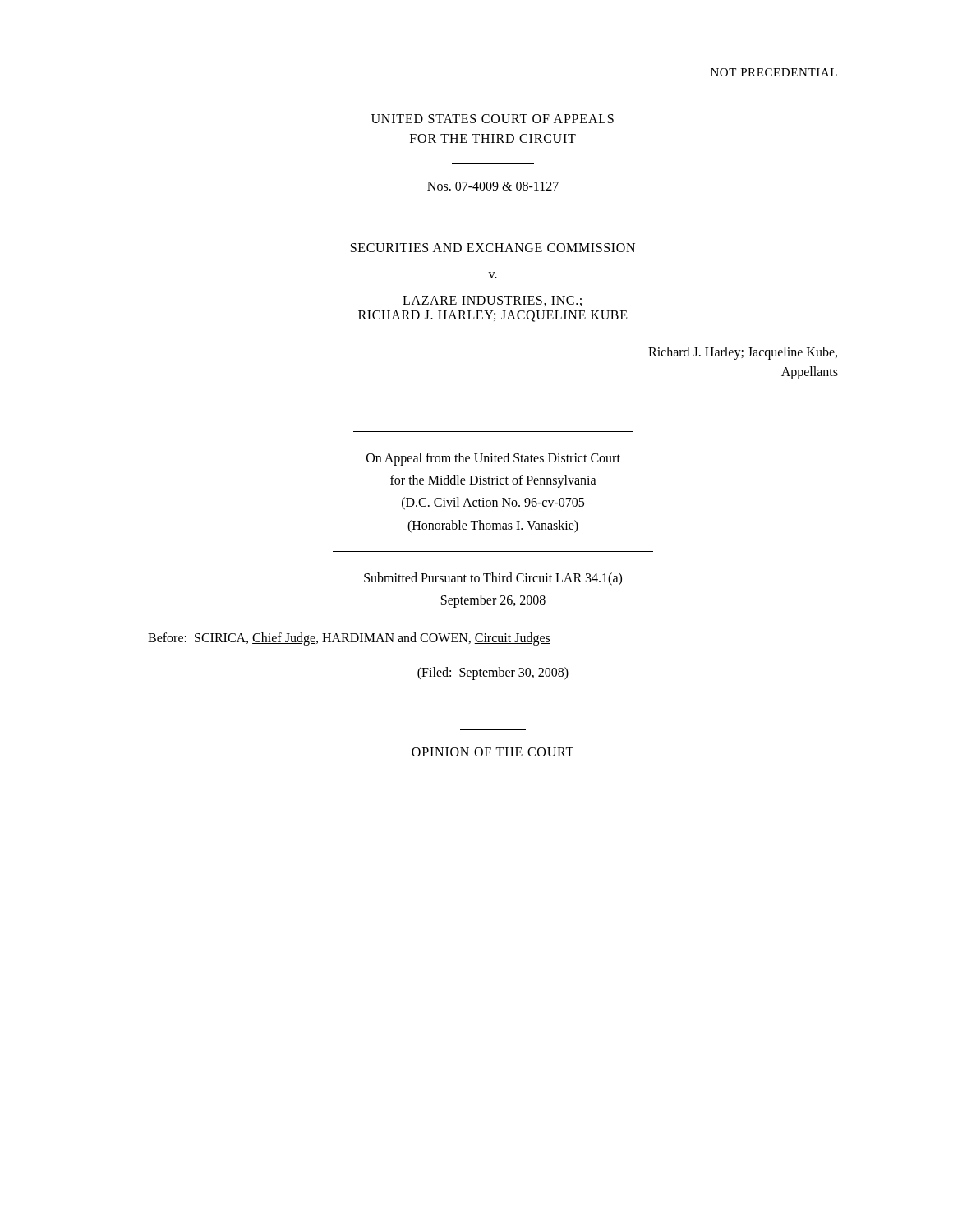Find the block starting "LAZARE INDUSTRIES, INC.; RICHARD J."
This screenshot has height=1232, width=953.
493,308
